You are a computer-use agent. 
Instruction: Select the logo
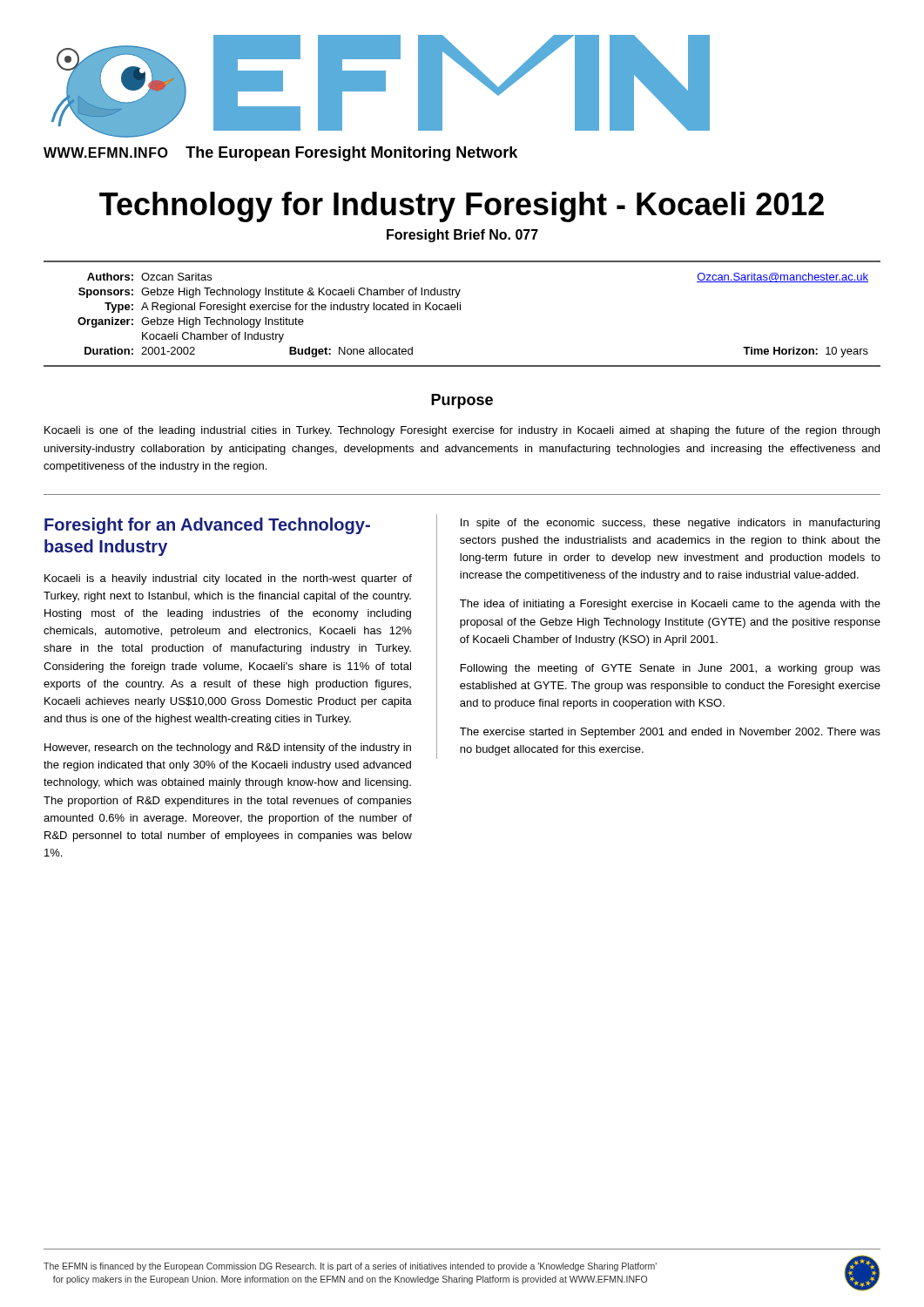coord(462,83)
